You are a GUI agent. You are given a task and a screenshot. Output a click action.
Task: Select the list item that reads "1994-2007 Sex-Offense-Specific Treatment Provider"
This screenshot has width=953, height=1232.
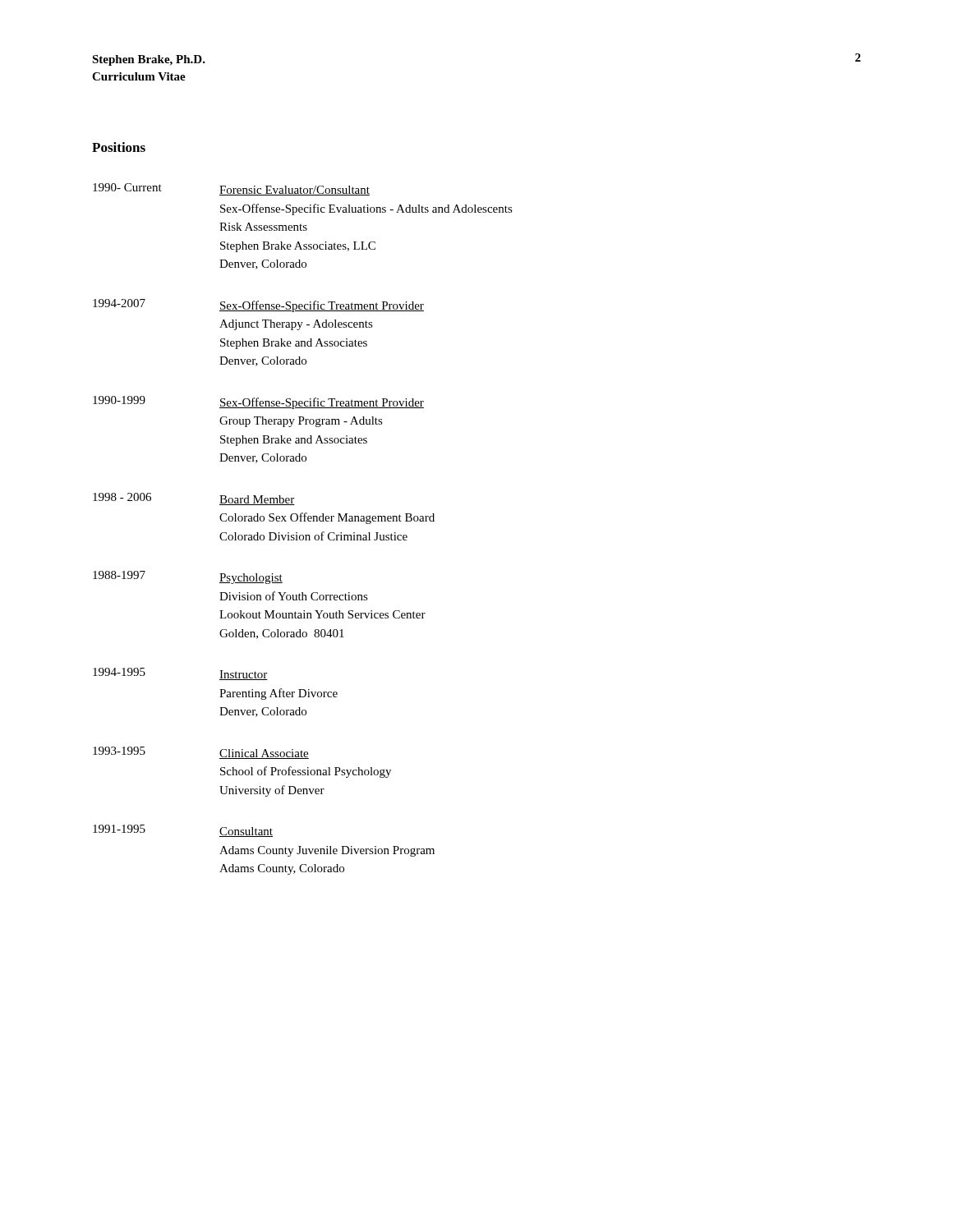tap(258, 306)
